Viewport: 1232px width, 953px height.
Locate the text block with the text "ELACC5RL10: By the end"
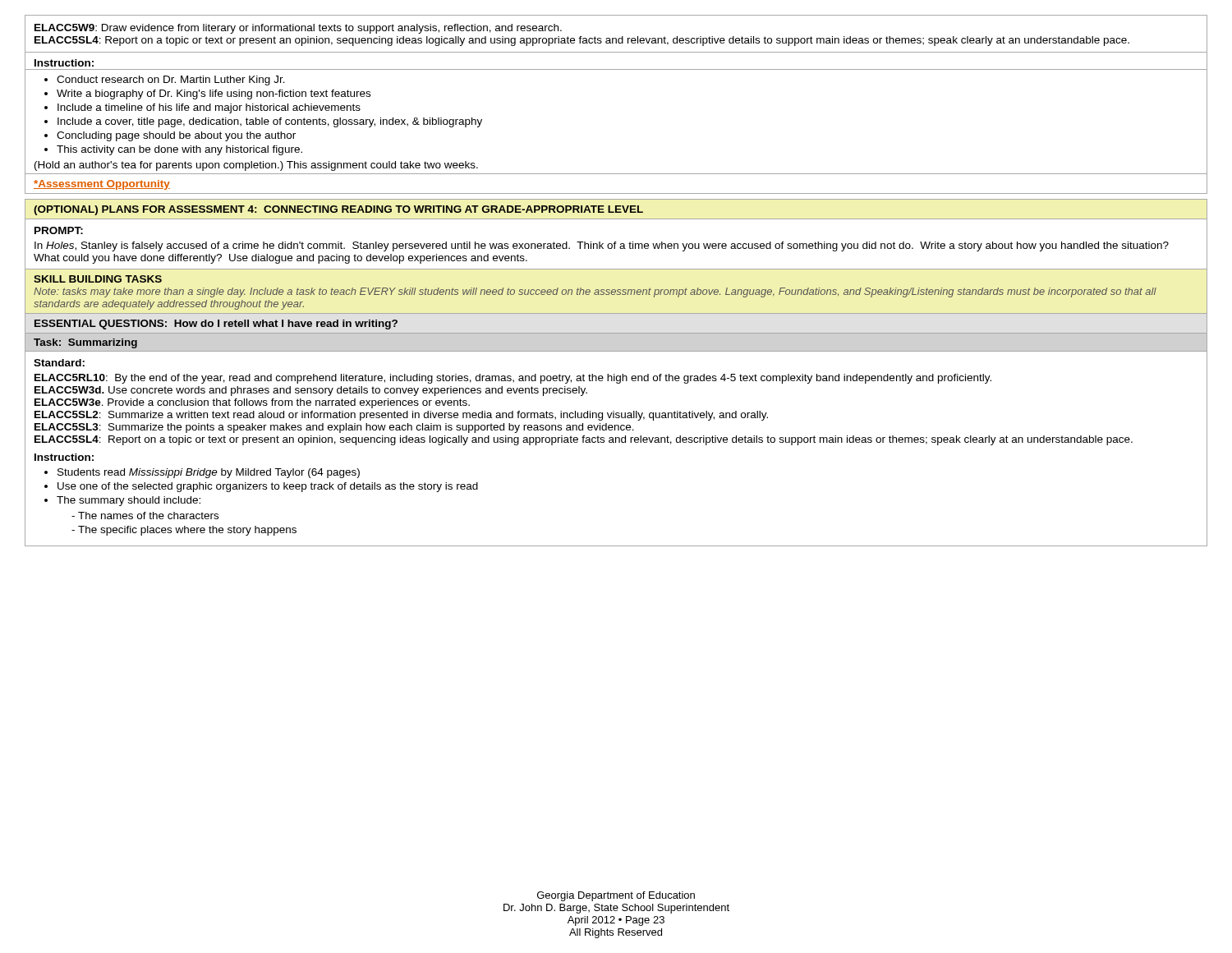pos(583,408)
